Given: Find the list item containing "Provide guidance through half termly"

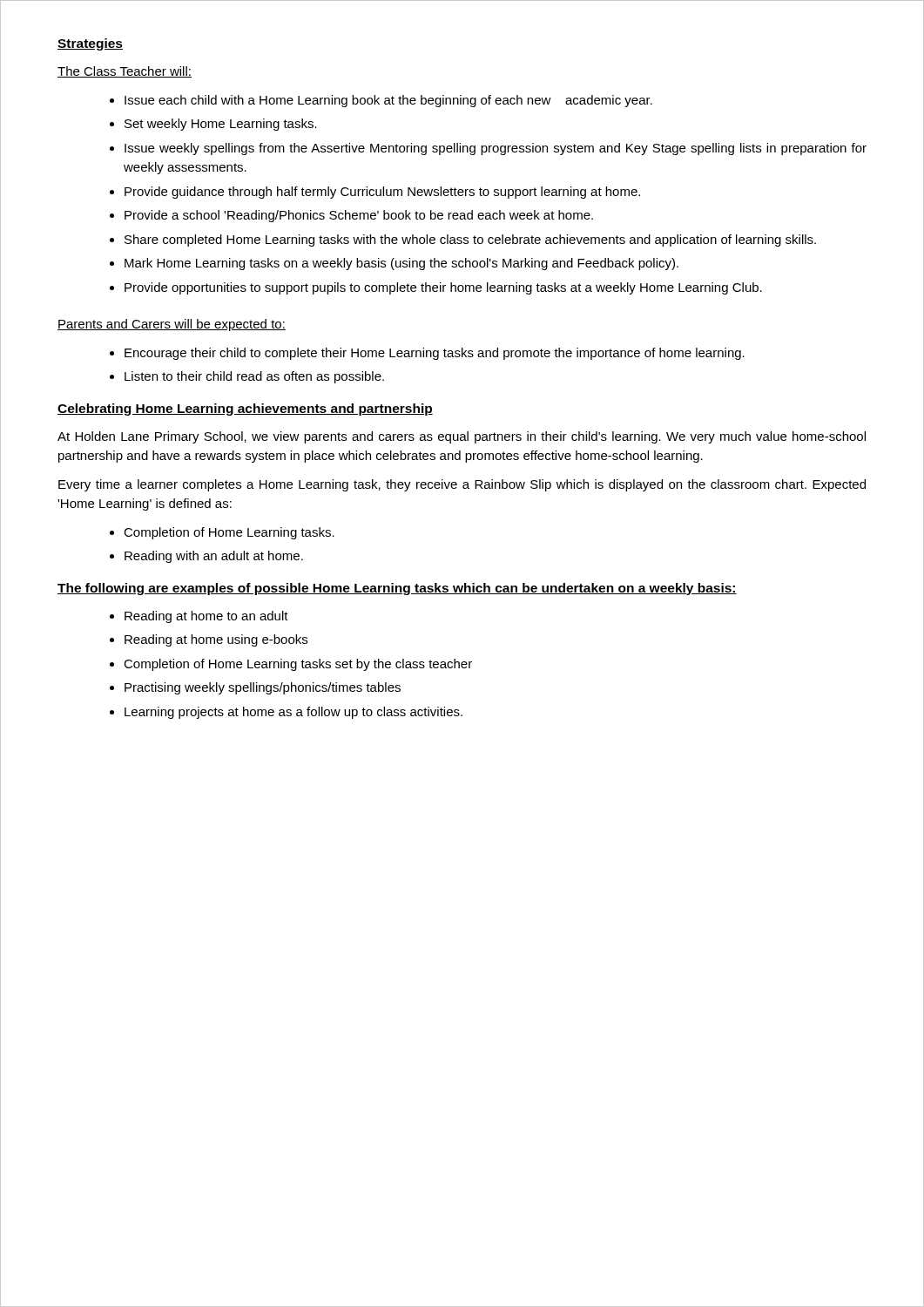Looking at the screenshot, I should tap(382, 191).
